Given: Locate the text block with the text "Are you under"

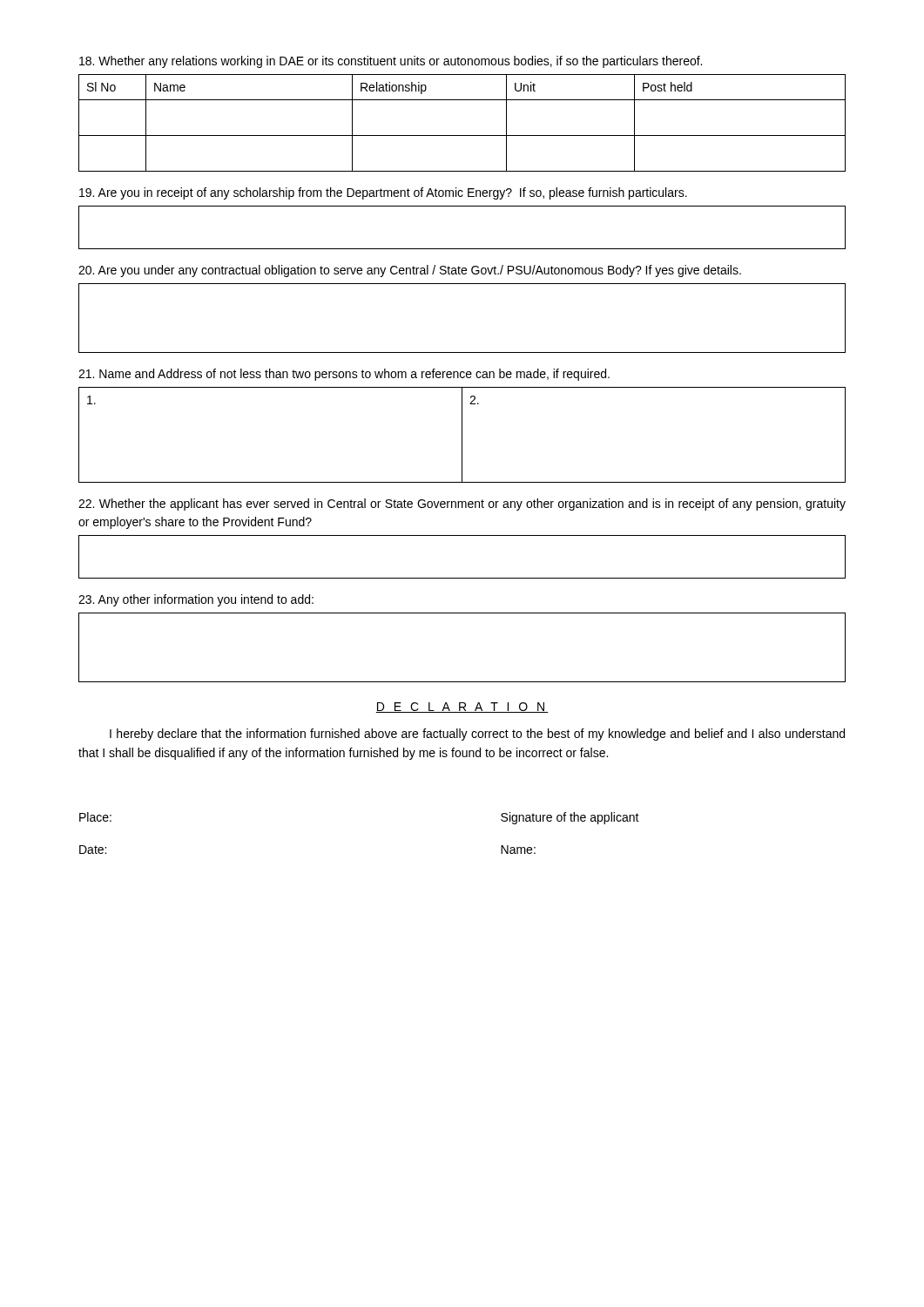Looking at the screenshot, I should (x=410, y=270).
